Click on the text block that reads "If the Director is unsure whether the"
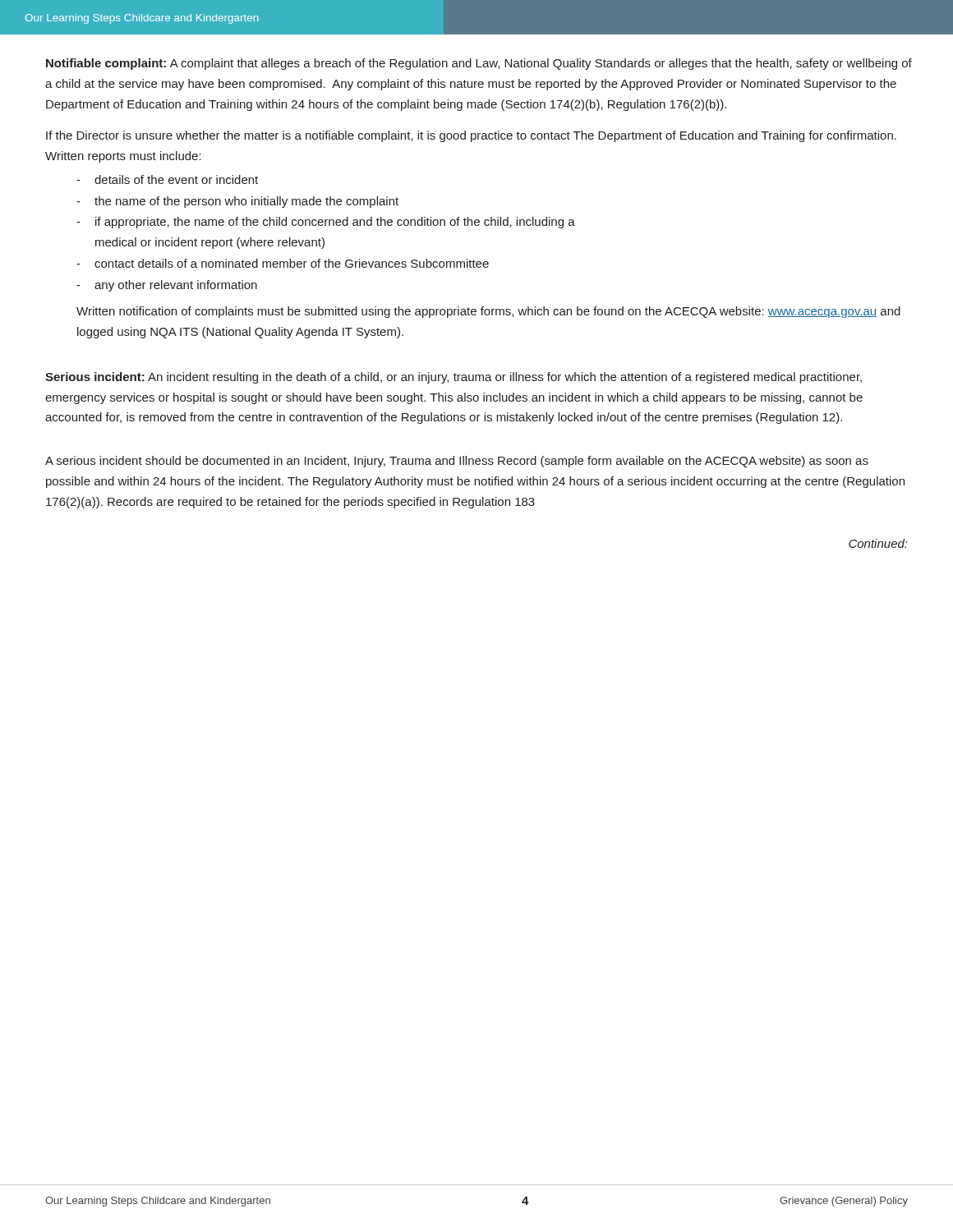953x1232 pixels. [x=471, y=145]
